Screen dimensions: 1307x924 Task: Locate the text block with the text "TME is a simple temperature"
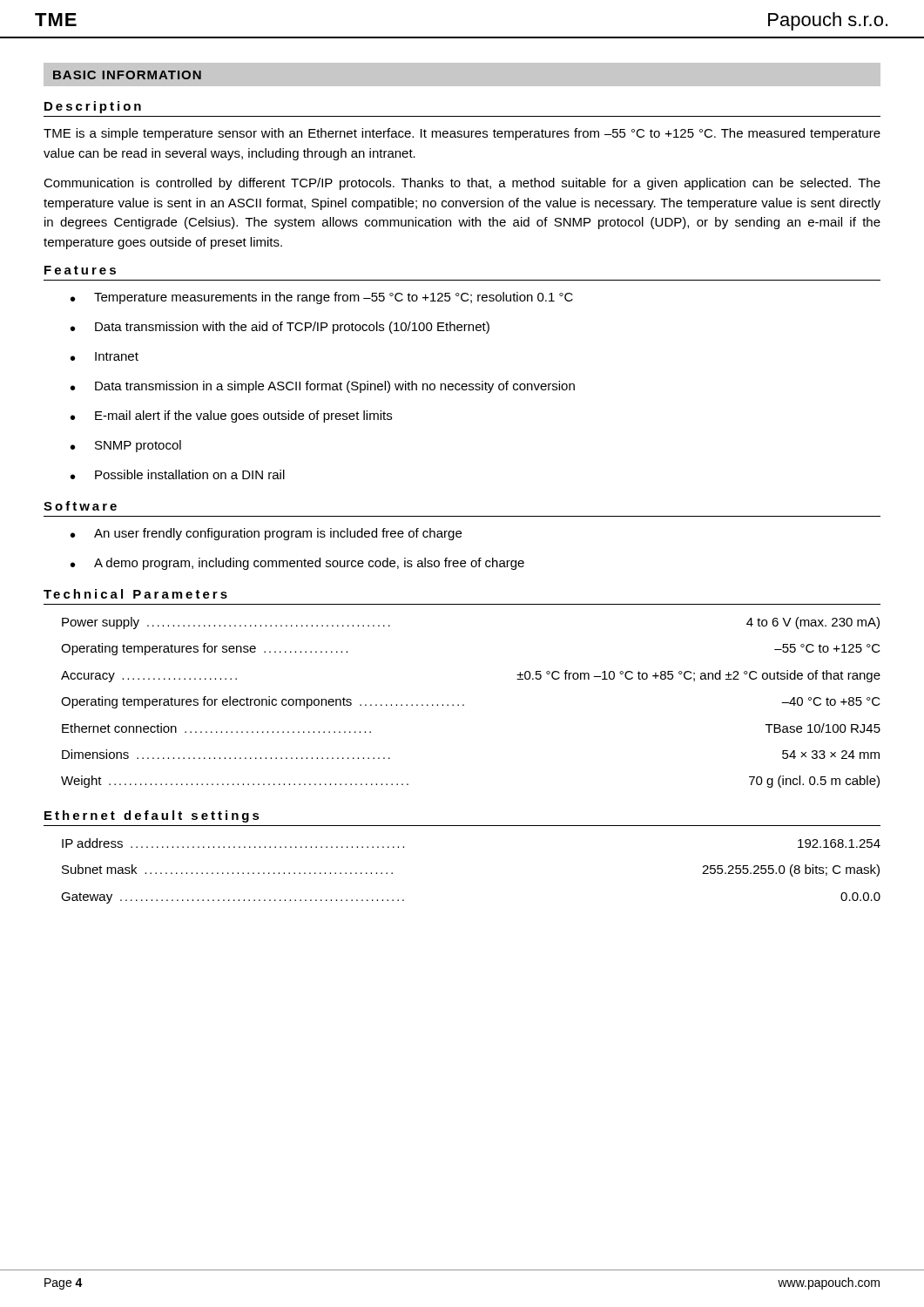click(x=462, y=143)
